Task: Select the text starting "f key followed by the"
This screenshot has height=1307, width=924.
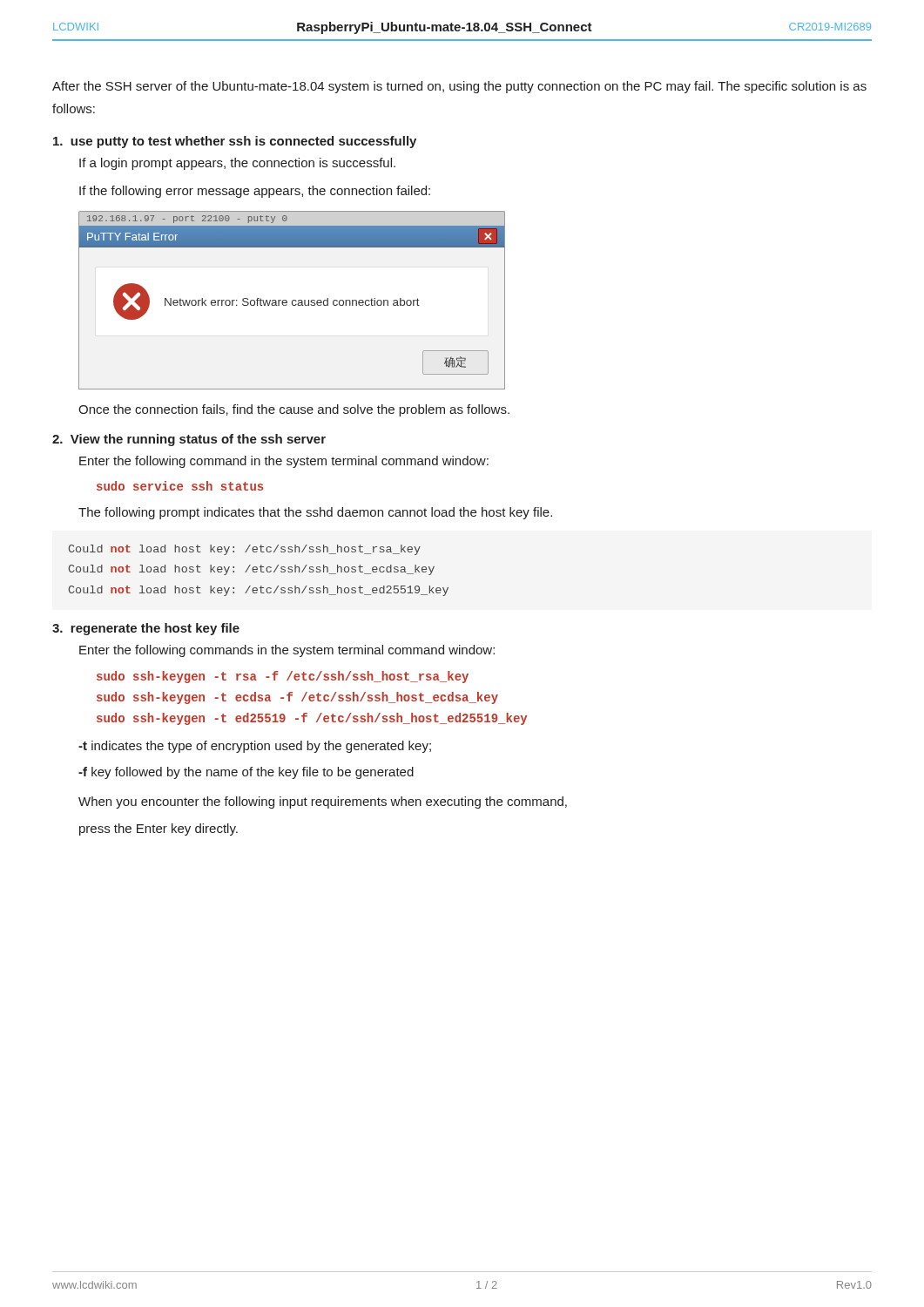Action: [246, 772]
